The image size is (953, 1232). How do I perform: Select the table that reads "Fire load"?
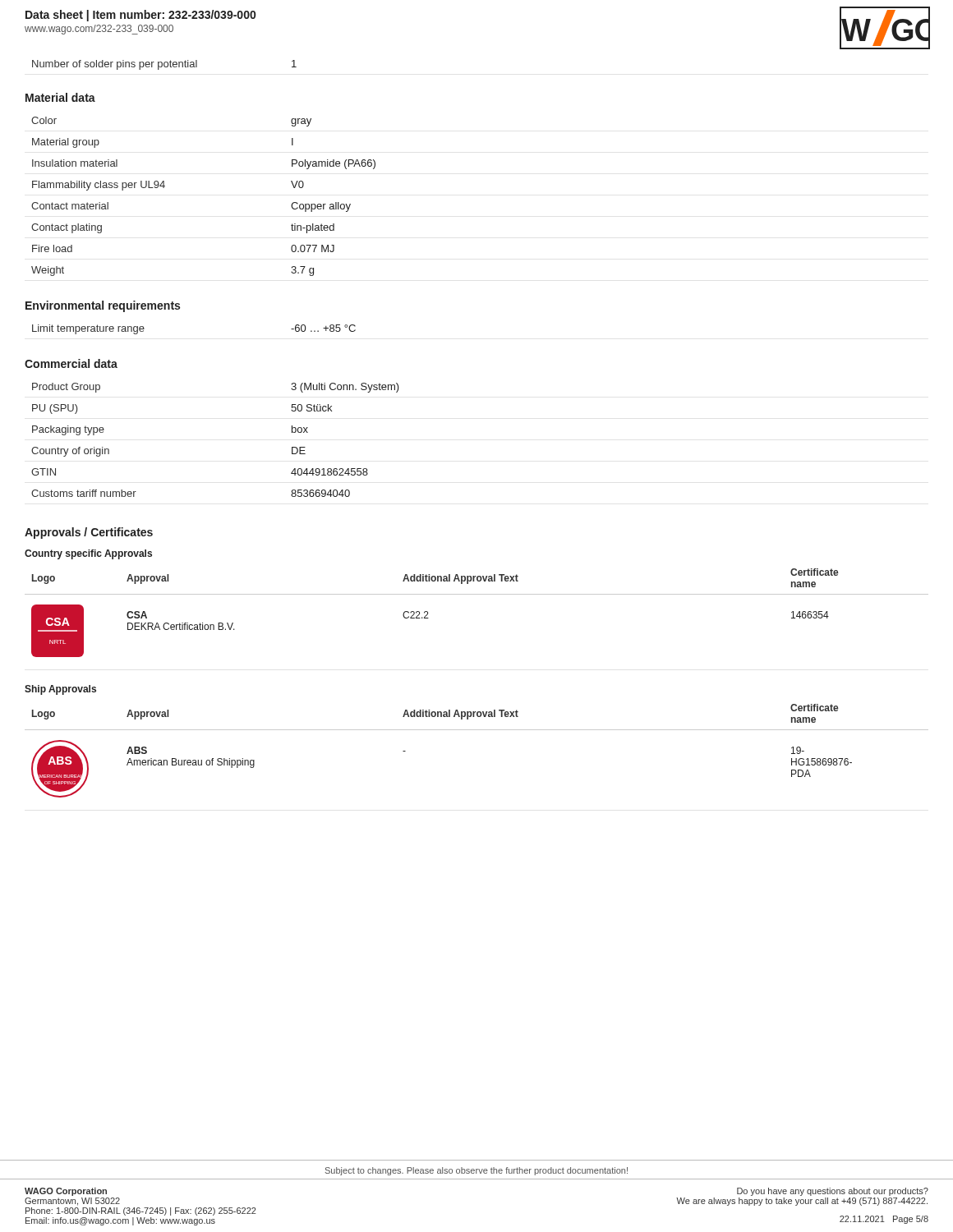pos(476,195)
